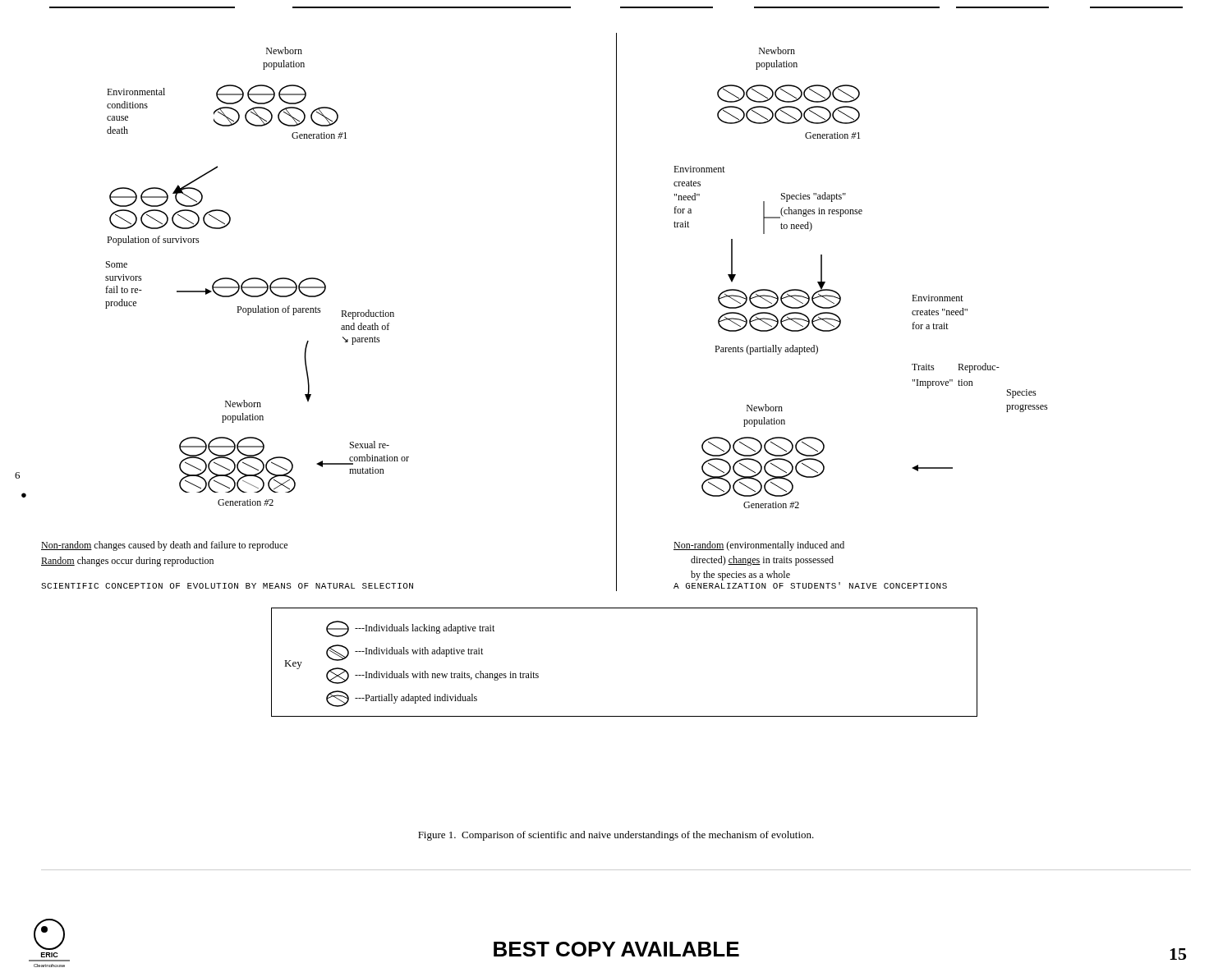The width and height of the screenshot is (1232, 977).
Task: Select the infographic
Action: point(616,419)
